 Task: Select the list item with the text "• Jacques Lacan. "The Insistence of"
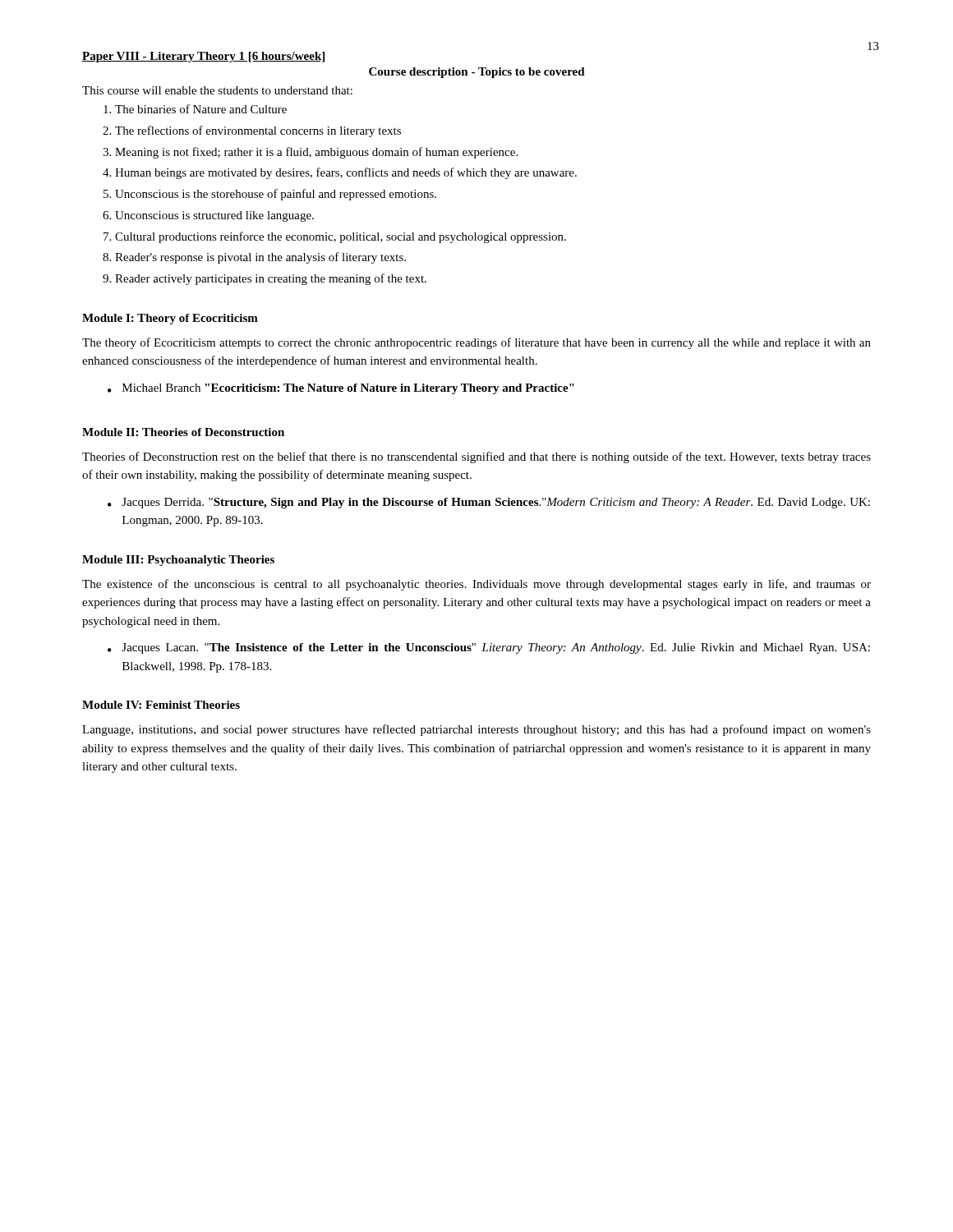click(489, 657)
